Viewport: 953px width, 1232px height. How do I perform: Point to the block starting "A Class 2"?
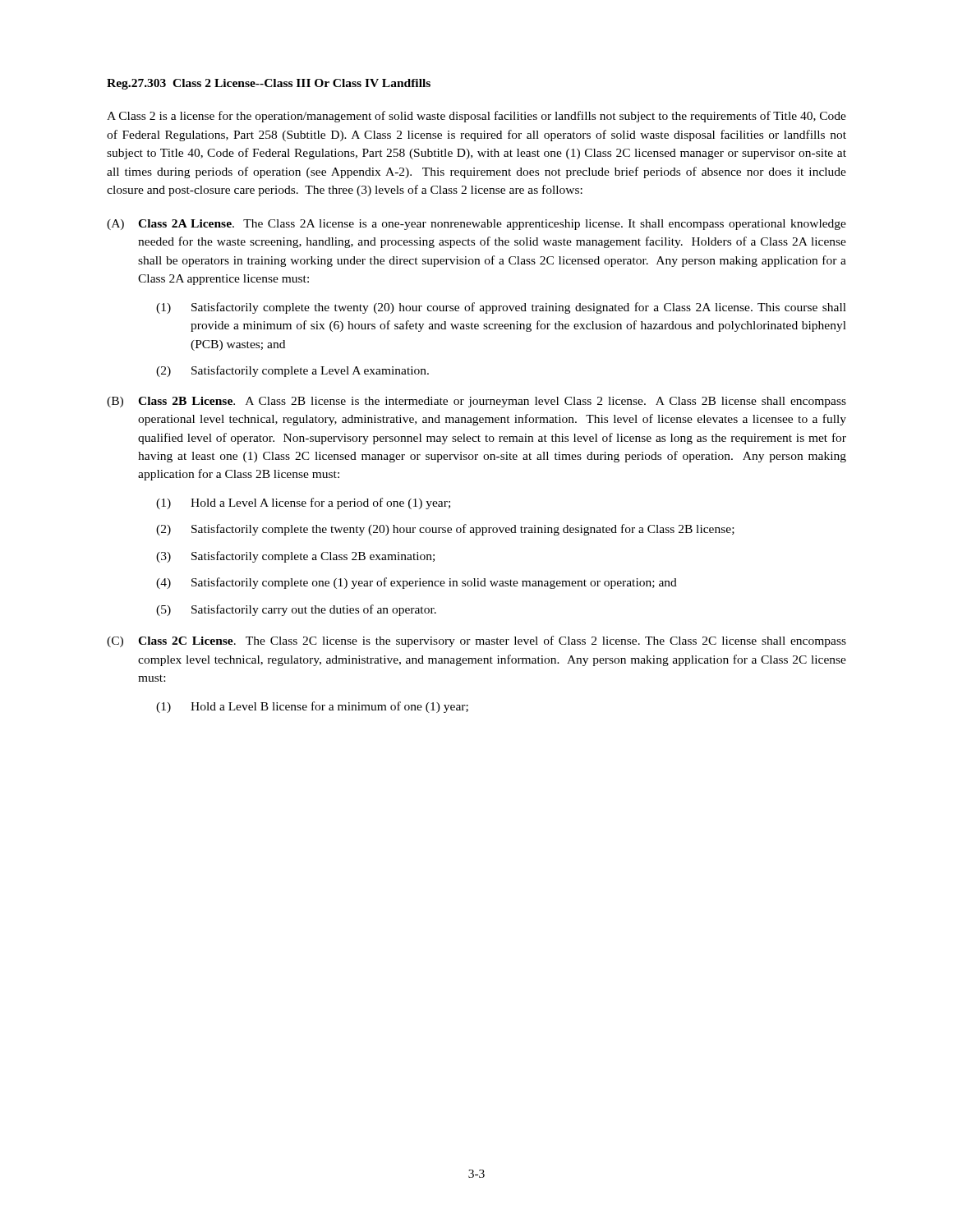point(476,153)
